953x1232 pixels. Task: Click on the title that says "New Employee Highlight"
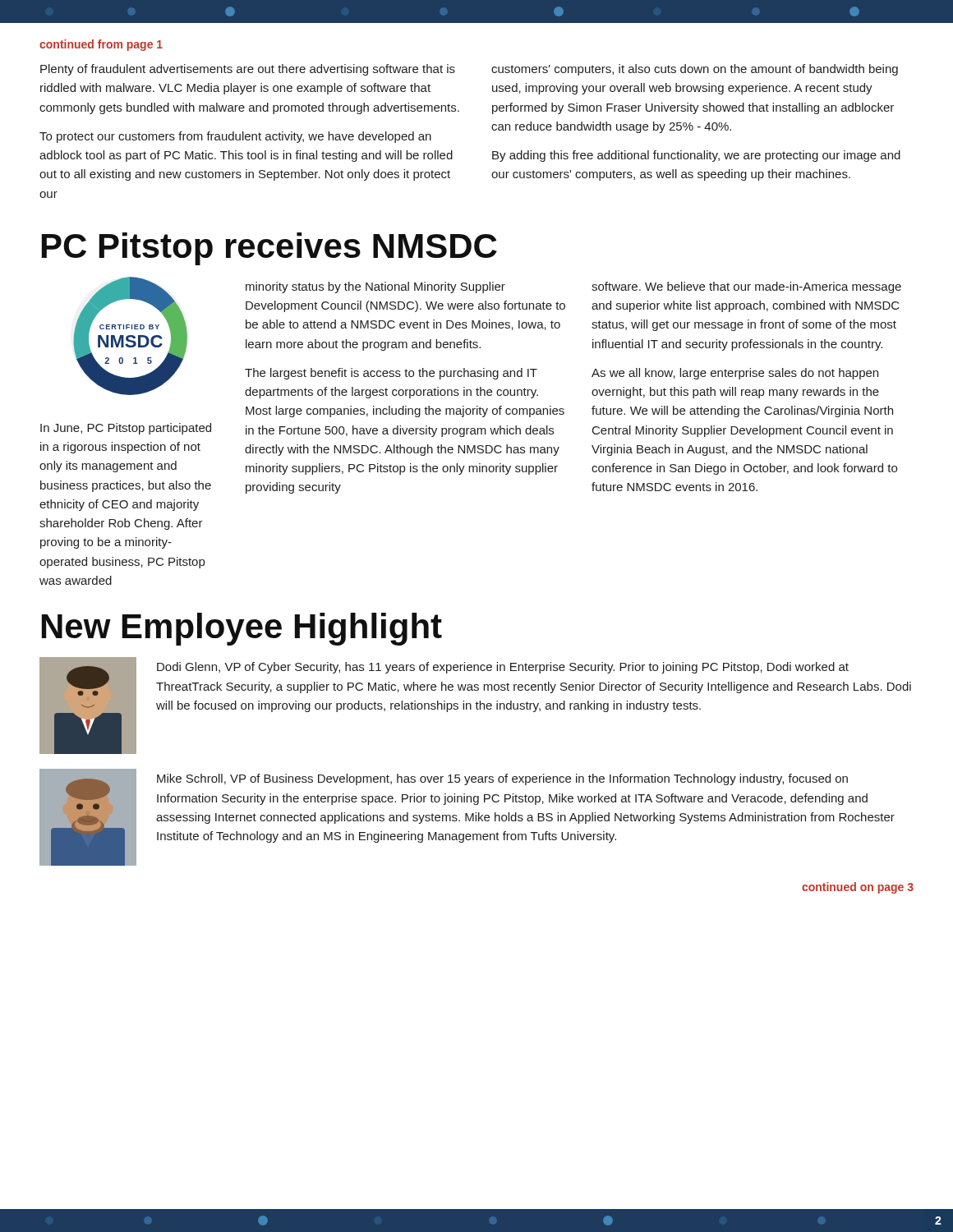point(241,627)
